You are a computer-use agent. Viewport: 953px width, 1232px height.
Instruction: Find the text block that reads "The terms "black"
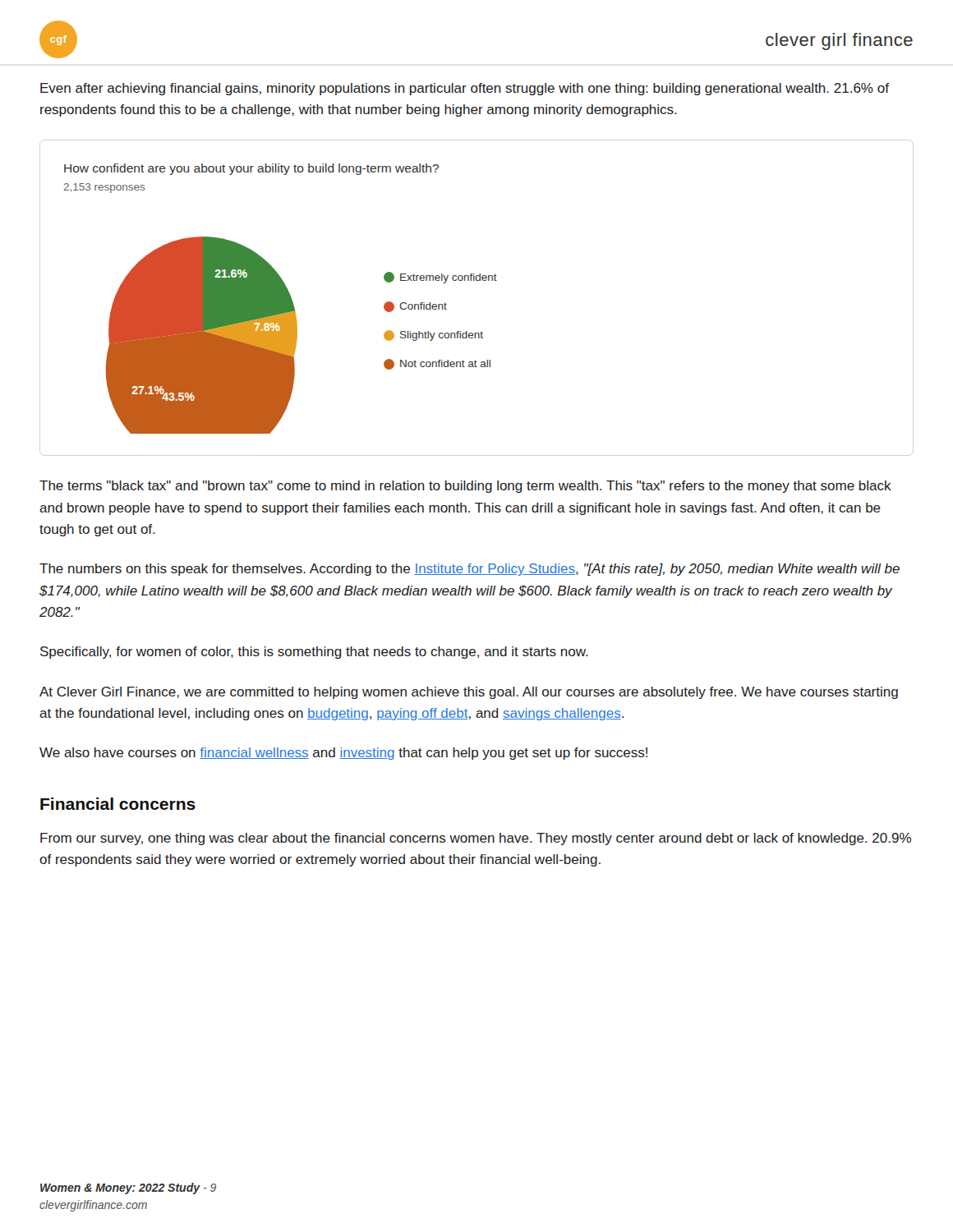tap(465, 508)
